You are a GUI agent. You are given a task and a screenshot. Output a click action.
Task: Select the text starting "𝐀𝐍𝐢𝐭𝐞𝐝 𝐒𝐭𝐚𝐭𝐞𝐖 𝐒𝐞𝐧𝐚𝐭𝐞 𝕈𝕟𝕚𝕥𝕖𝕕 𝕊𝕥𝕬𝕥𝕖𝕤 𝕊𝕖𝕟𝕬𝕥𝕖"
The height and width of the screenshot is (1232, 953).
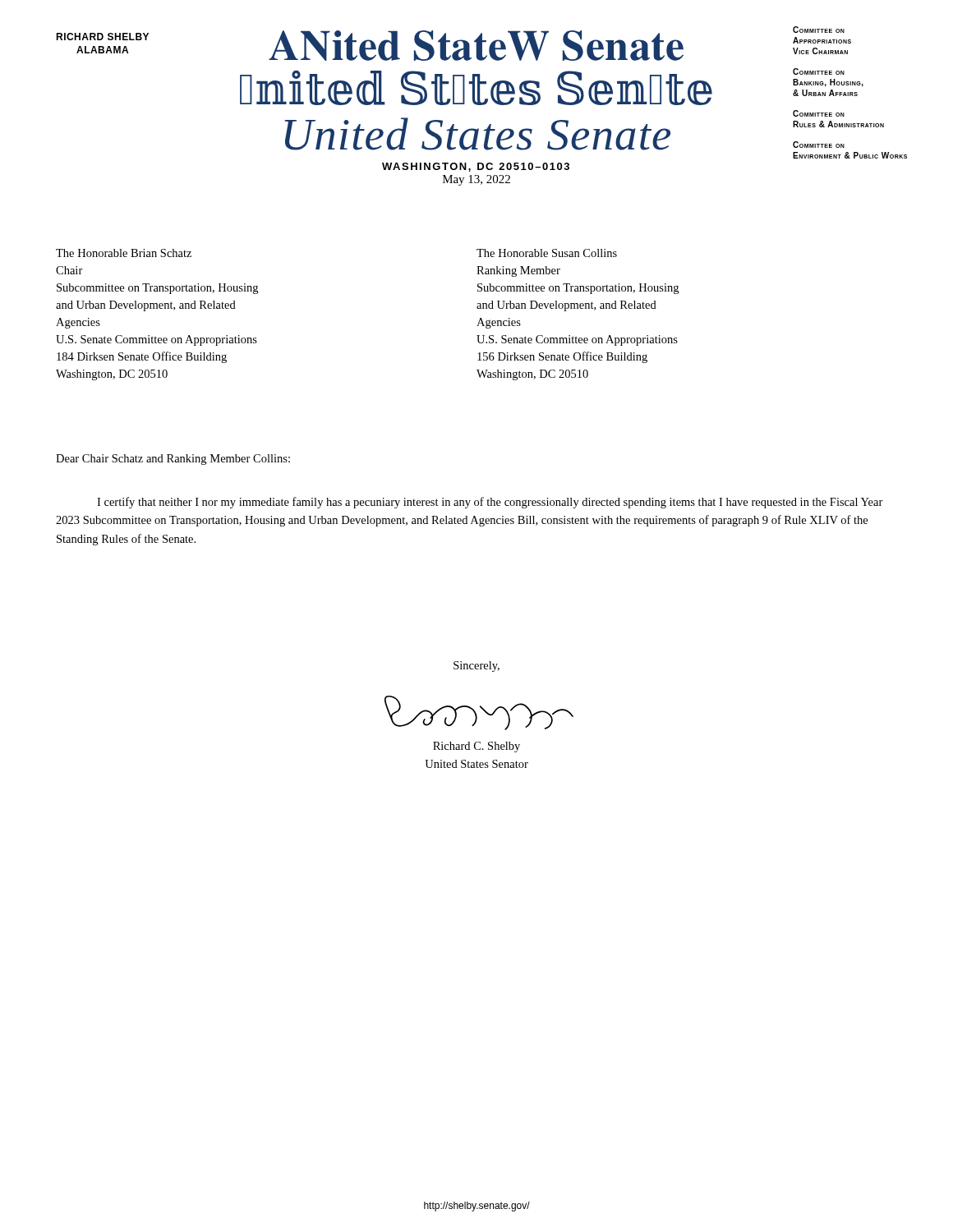pos(476,99)
